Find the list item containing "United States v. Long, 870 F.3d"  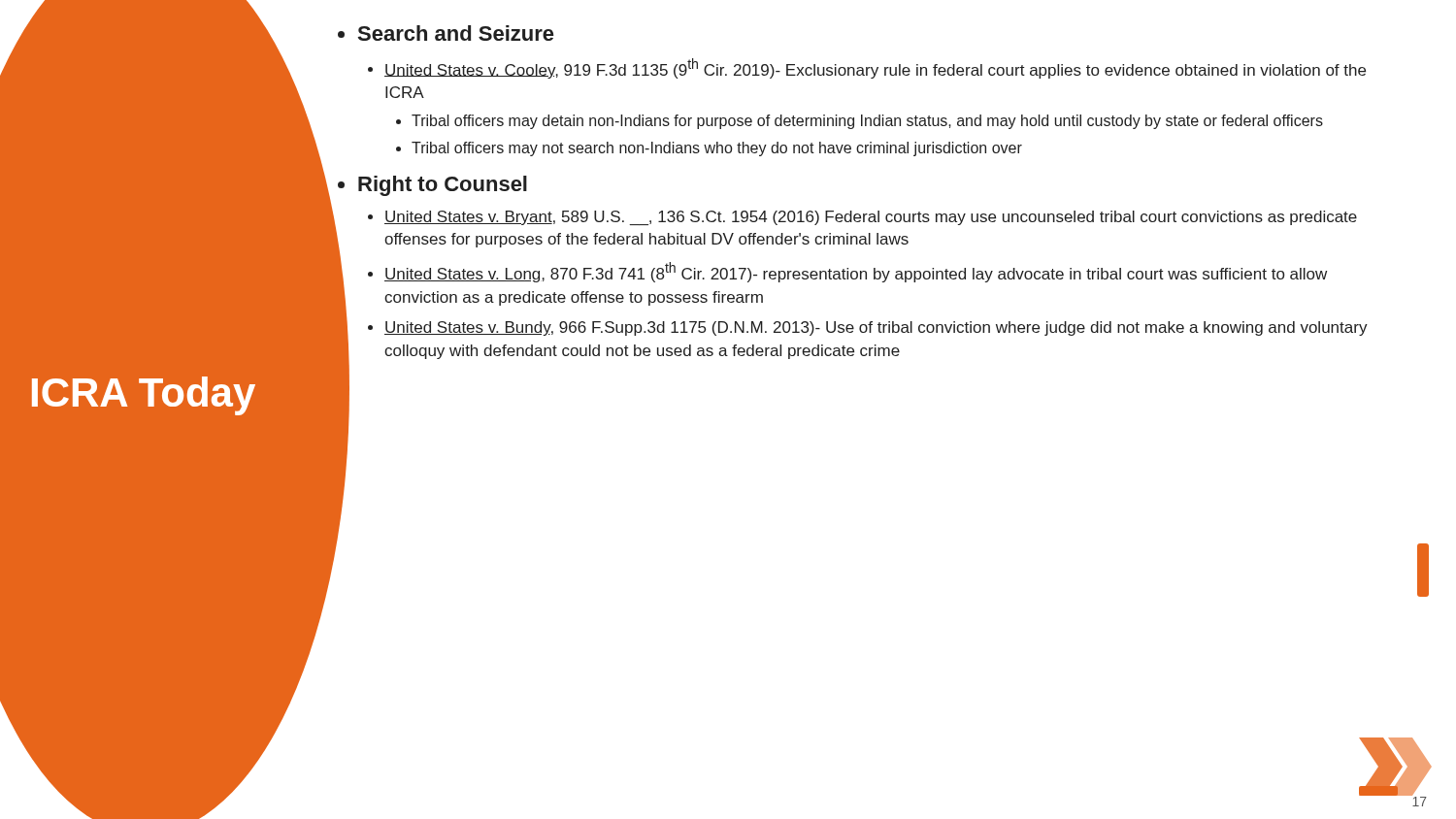tap(856, 283)
